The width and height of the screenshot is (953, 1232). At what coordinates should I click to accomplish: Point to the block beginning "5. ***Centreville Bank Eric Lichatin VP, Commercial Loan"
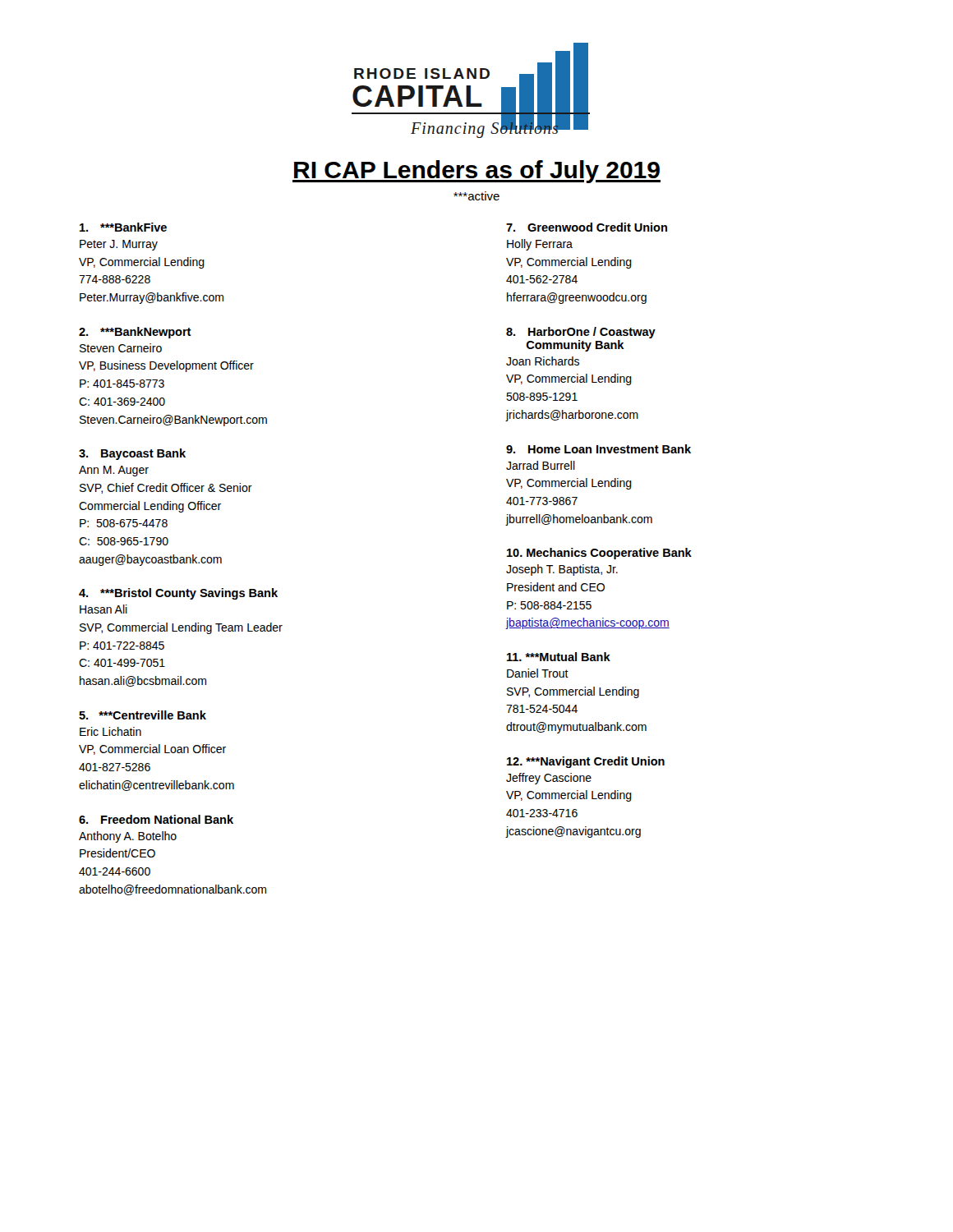pyautogui.click(x=143, y=715)
